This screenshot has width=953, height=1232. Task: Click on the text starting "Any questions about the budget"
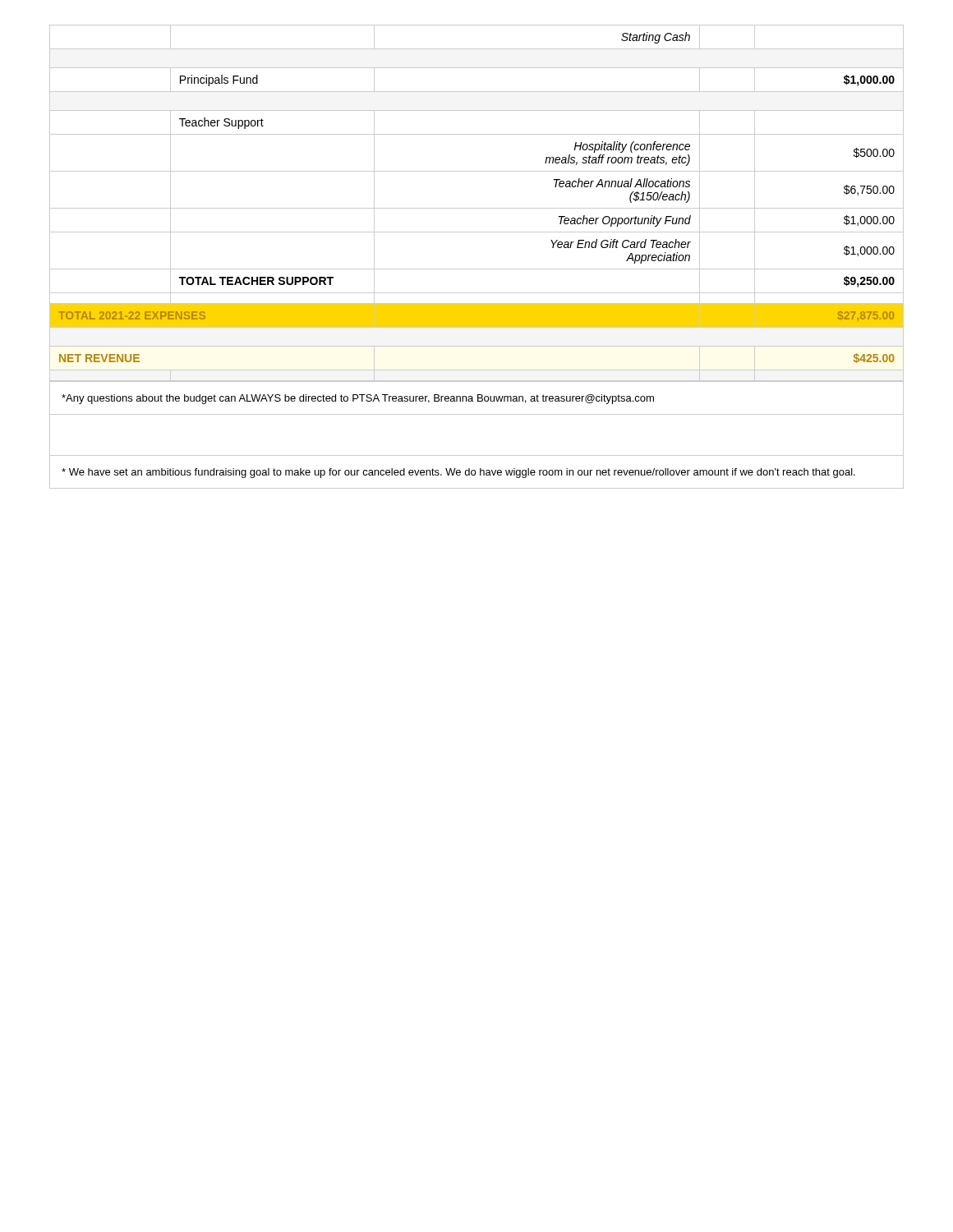pos(358,398)
